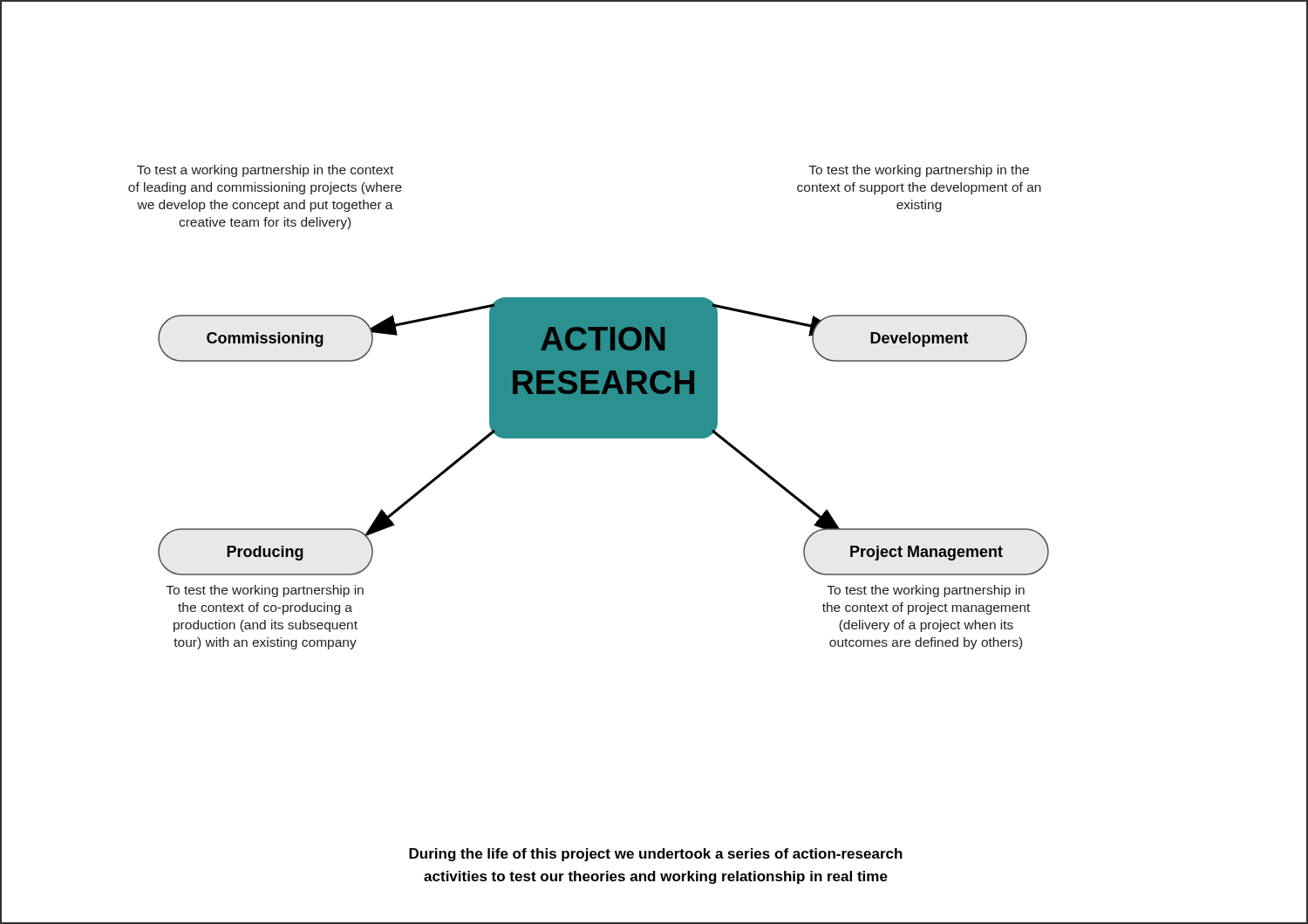Locate the text block containing "During the life of"
This screenshot has width=1308, height=924.
(x=655, y=865)
